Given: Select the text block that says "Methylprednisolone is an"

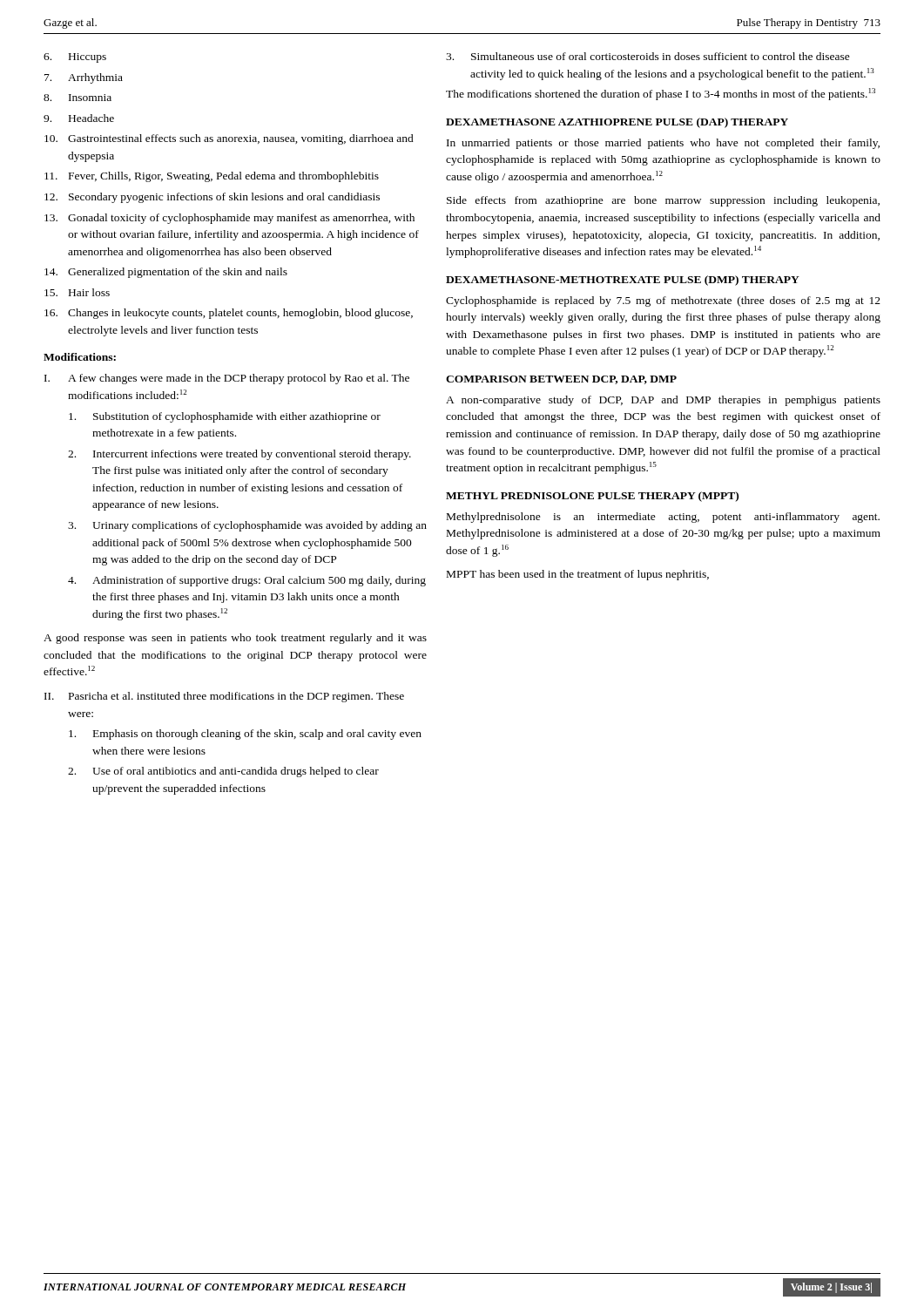Looking at the screenshot, I should 663,533.
